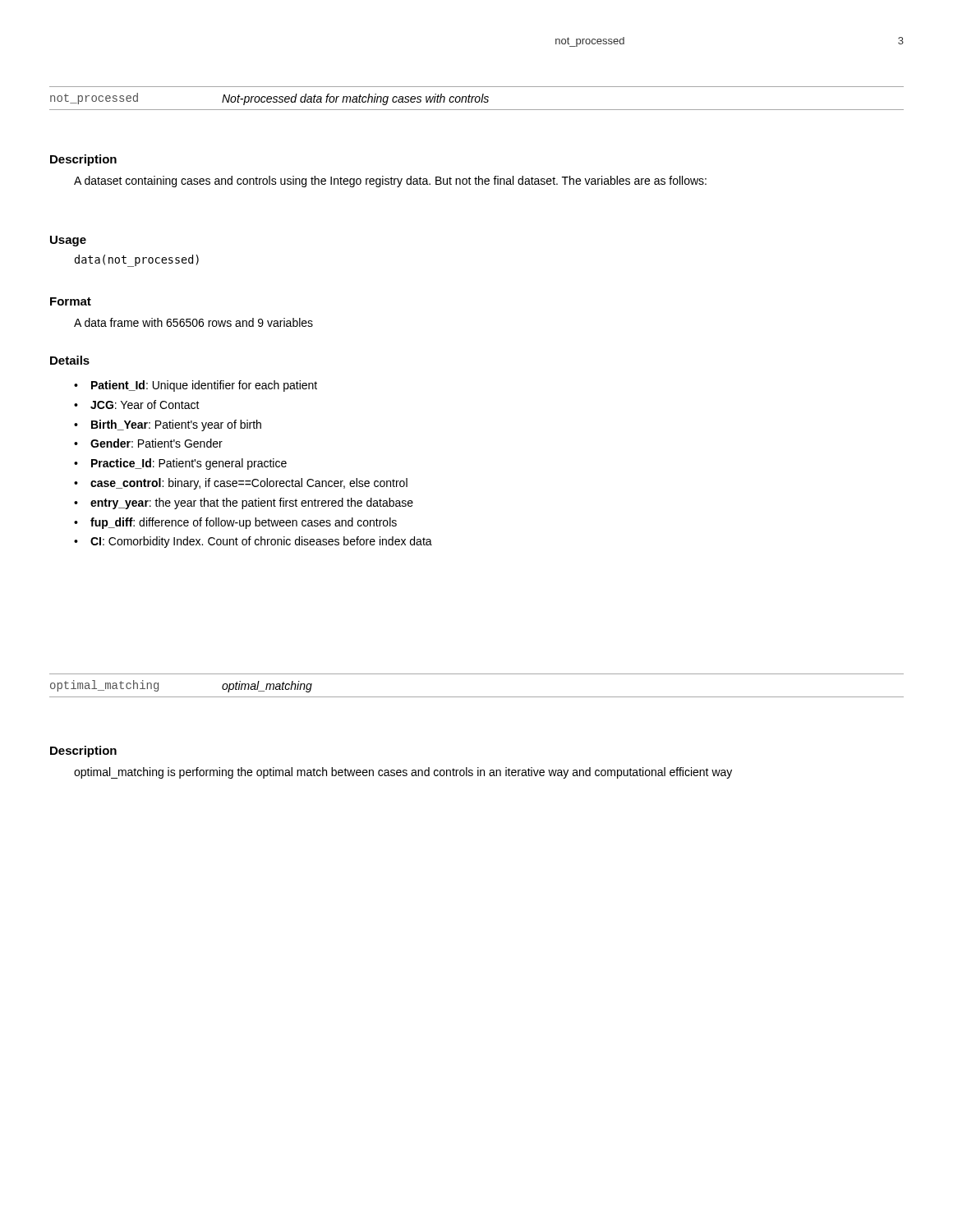Locate the region starting "•case_control: binary, if case==Colorectal Cancer, else control"
The width and height of the screenshot is (953, 1232).
[x=241, y=484]
